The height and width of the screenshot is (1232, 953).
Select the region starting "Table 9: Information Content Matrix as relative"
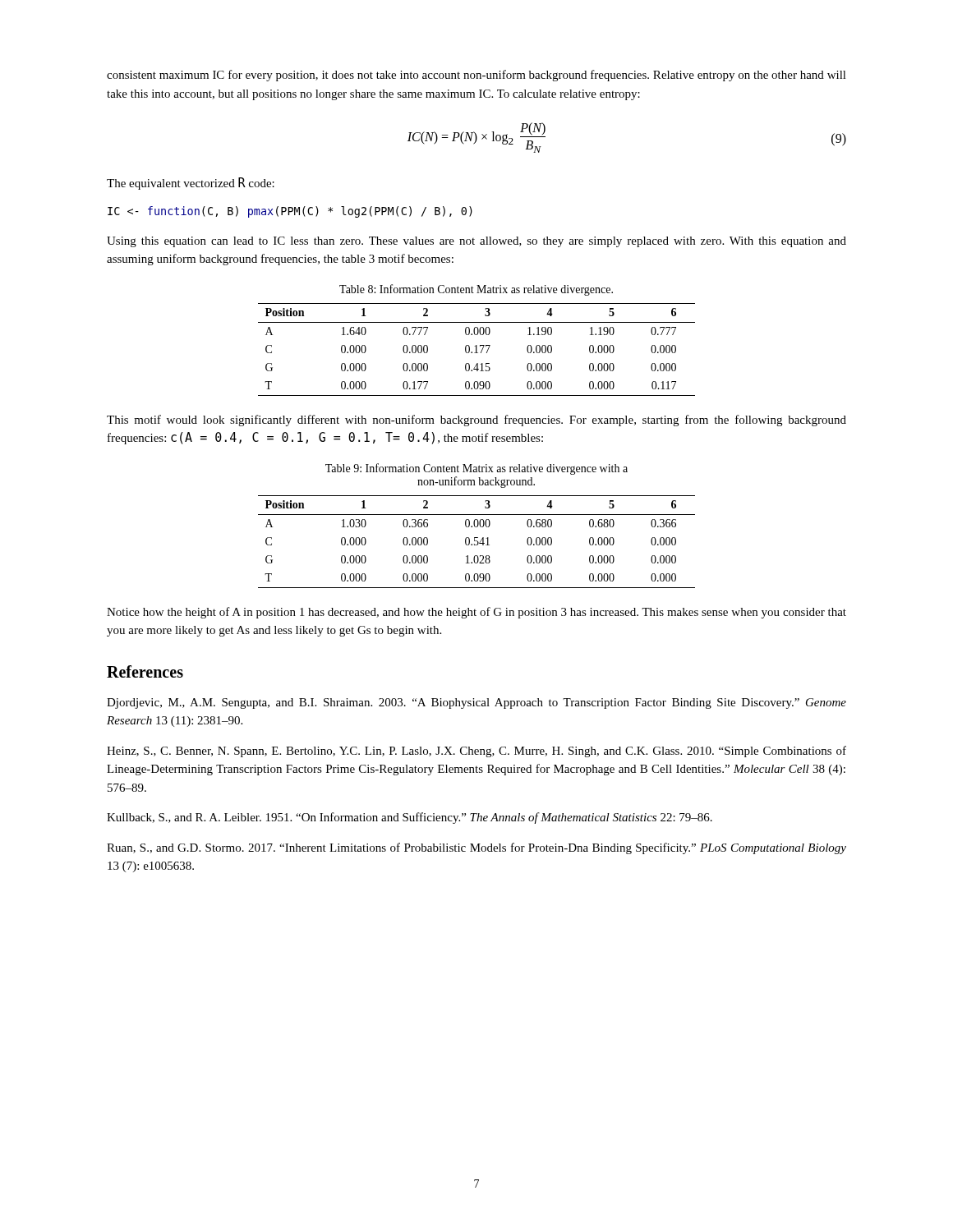pyautogui.click(x=476, y=475)
